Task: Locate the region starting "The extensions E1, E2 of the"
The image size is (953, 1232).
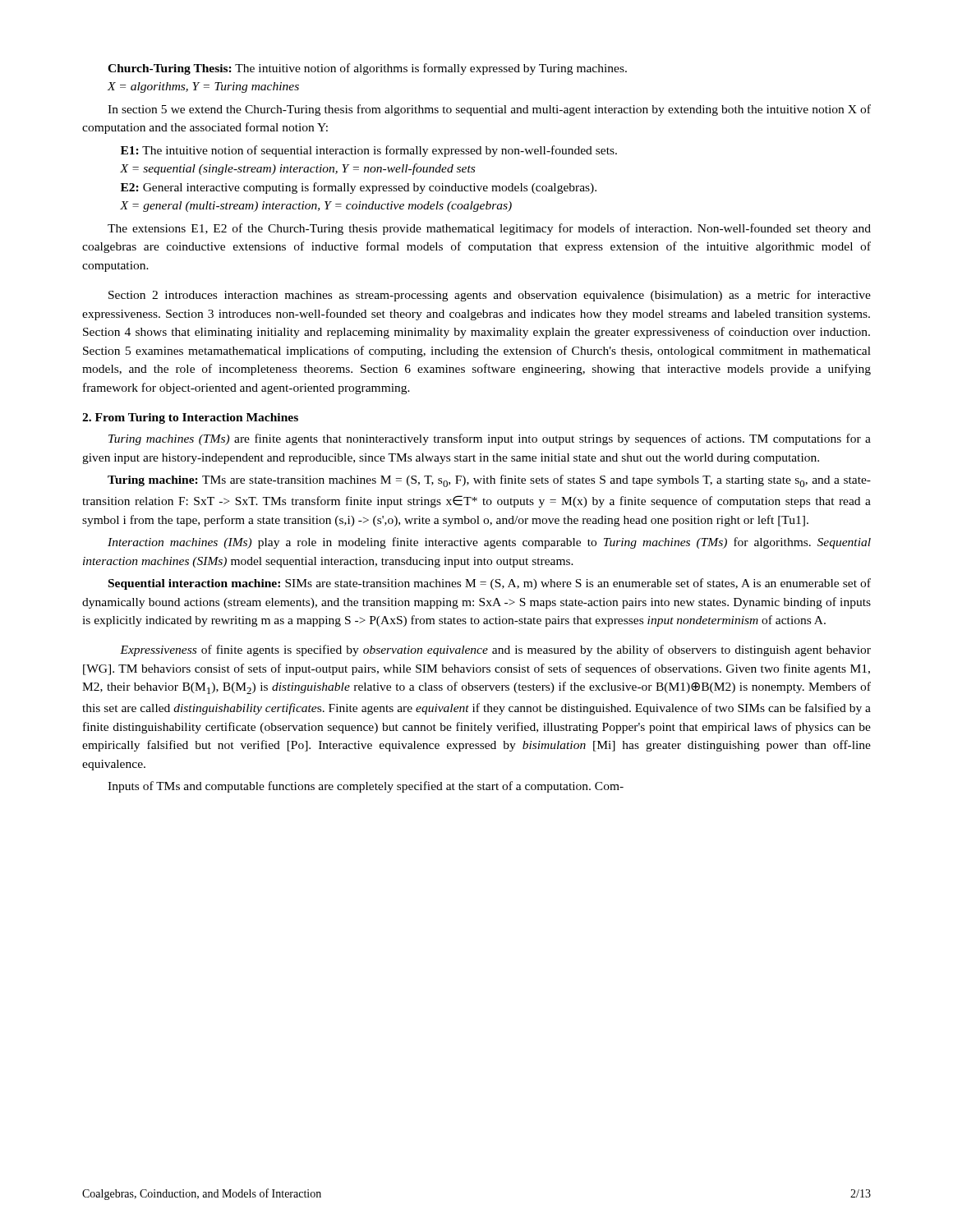Action: (x=476, y=247)
